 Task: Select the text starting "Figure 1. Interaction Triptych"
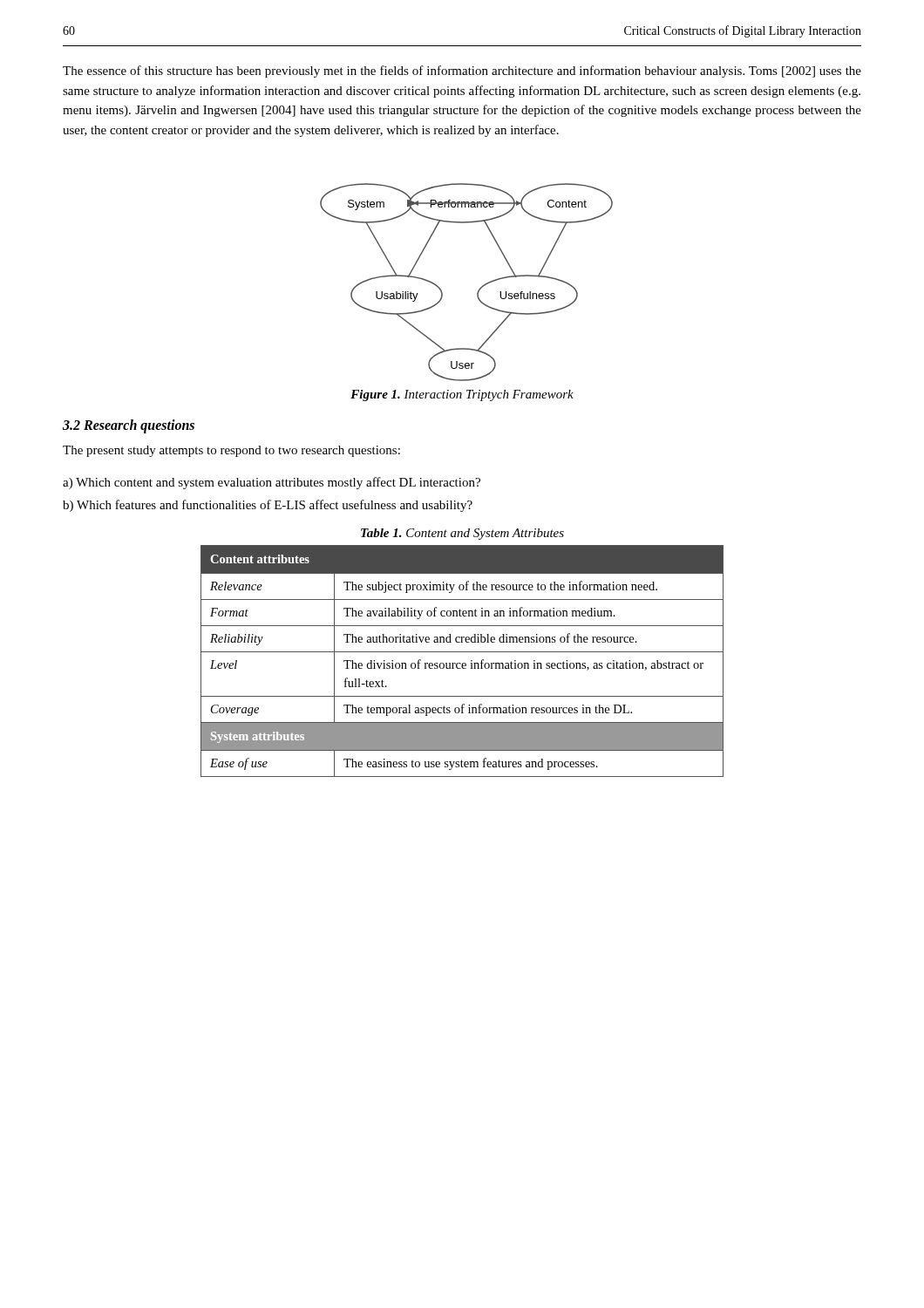coord(462,394)
